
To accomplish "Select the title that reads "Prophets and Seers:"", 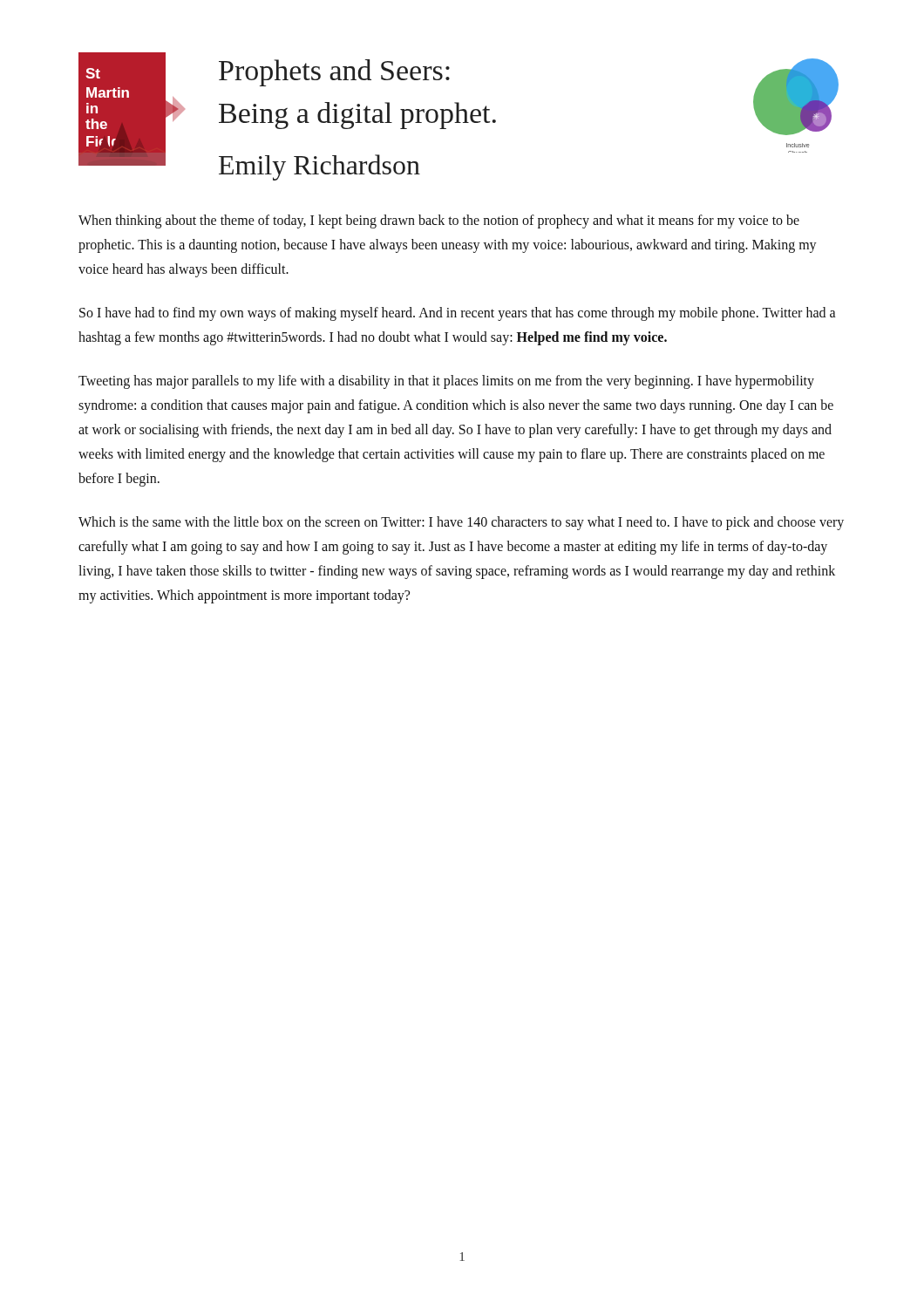I will 335,70.
